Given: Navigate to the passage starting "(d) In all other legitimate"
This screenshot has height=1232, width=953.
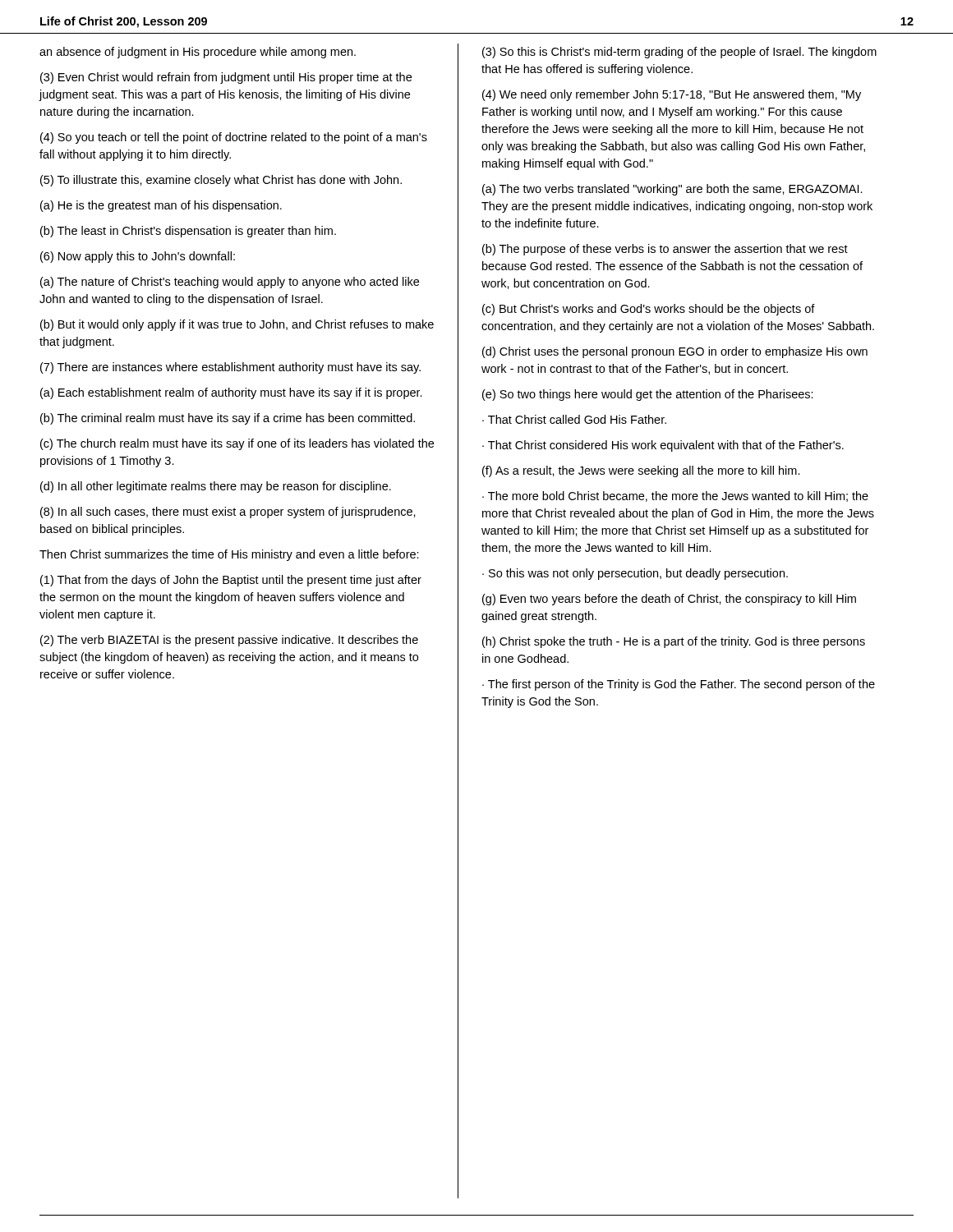Looking at the screenshot, I should (x=216, y=486).
